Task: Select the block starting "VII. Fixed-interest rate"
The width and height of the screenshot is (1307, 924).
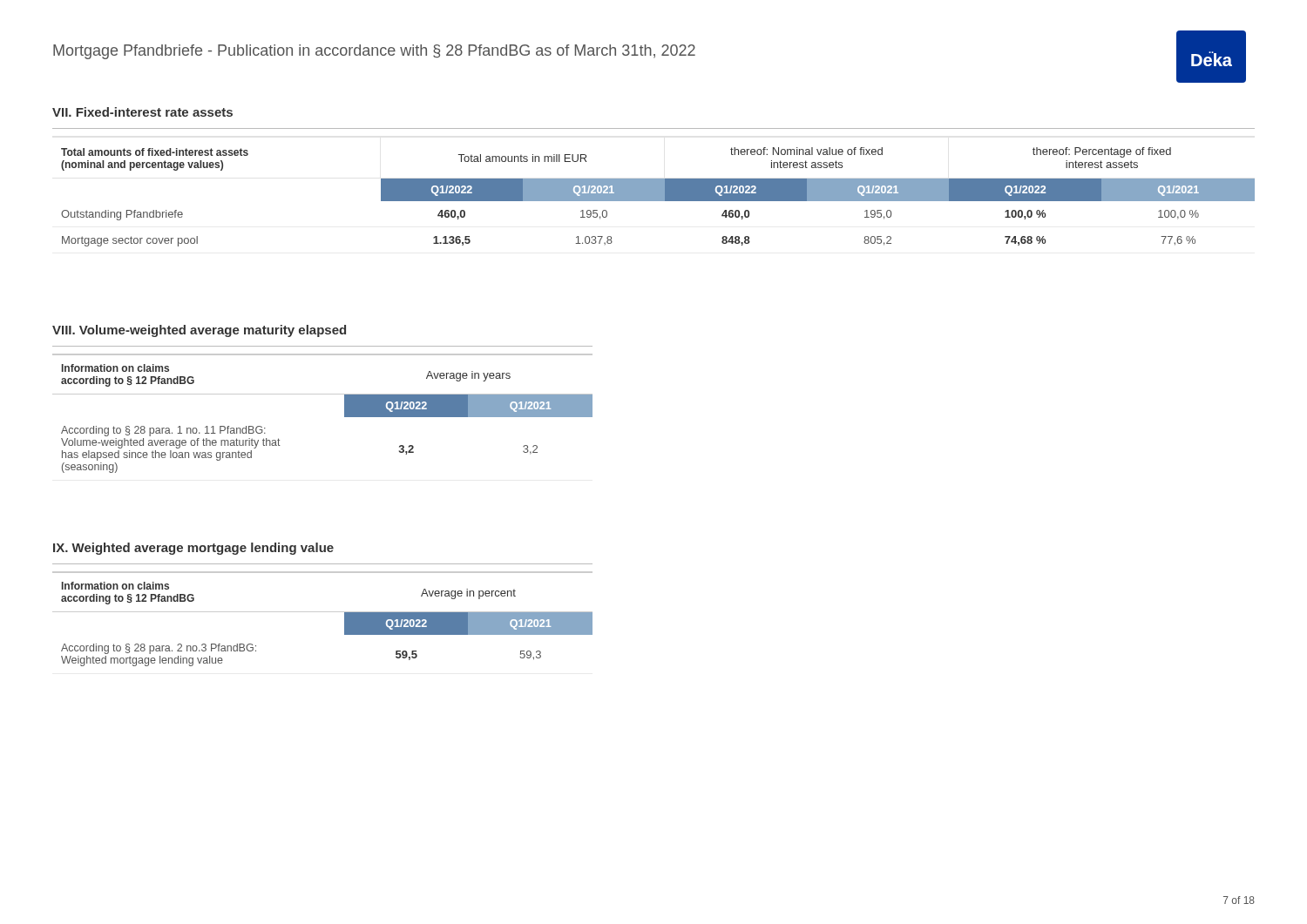Action: [143, 112]
